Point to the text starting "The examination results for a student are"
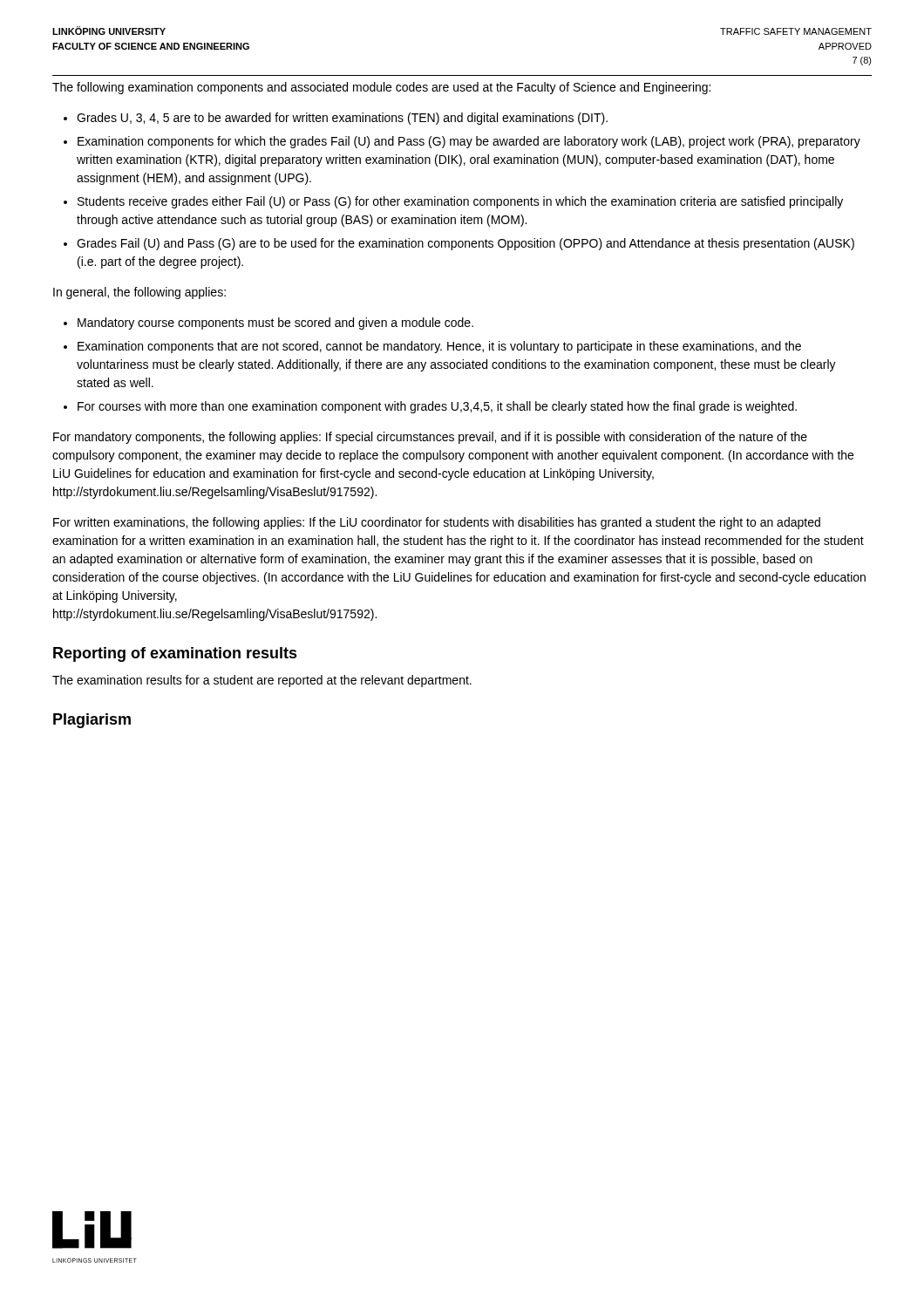924x1308 pixels. (262, 680)
